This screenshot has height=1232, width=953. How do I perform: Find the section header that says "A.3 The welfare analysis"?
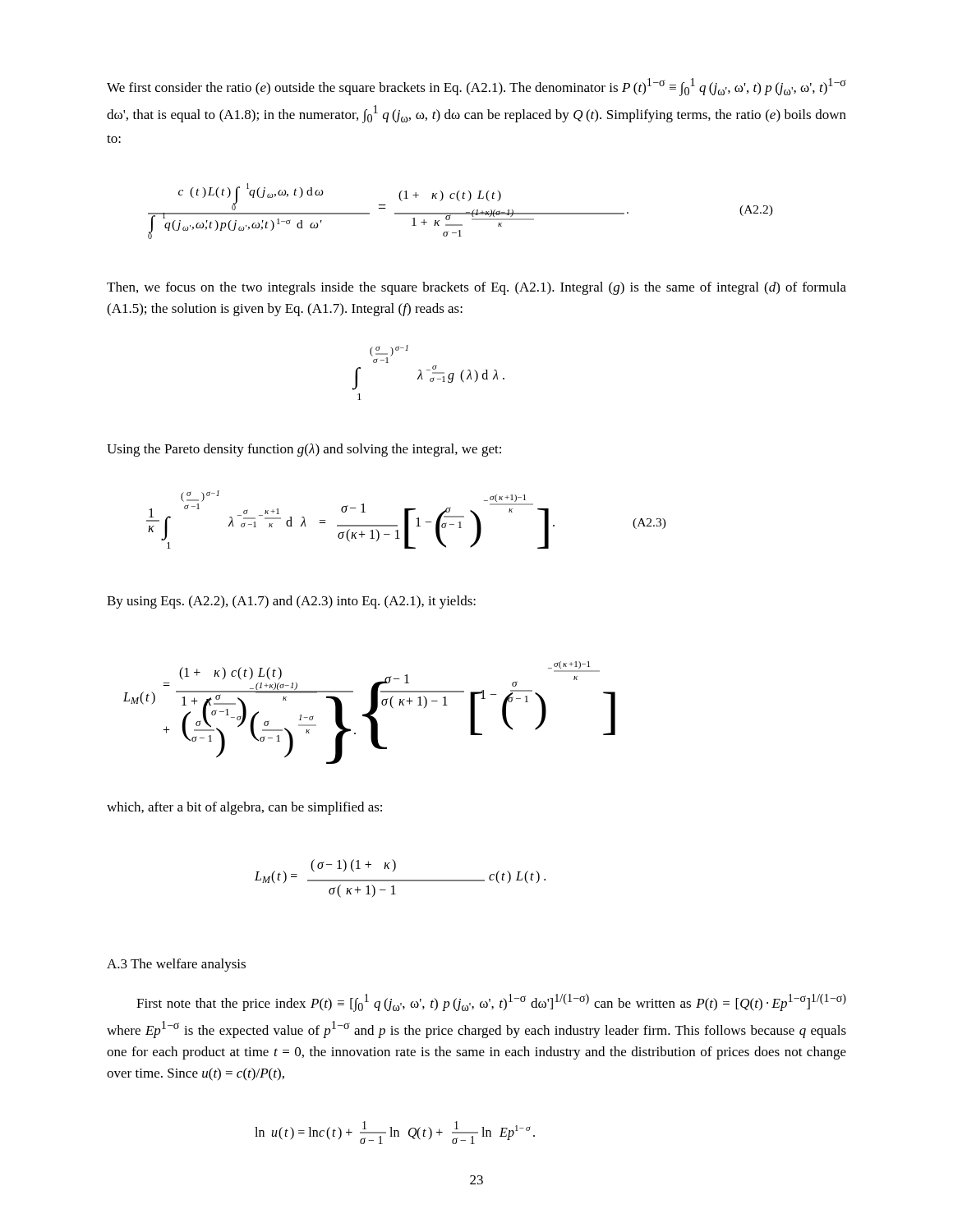click(176, 964)
